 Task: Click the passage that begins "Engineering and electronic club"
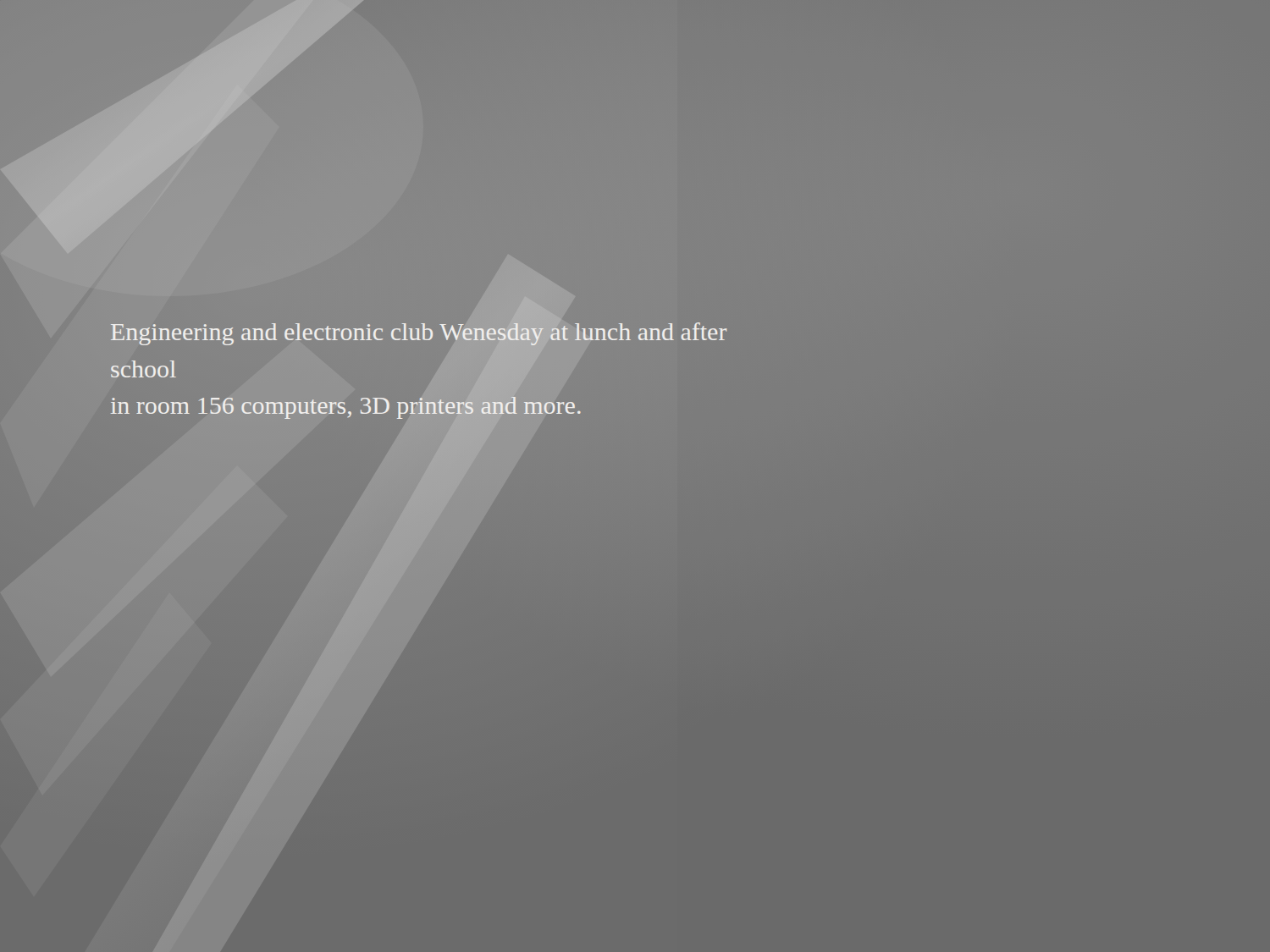coord(419,334)
